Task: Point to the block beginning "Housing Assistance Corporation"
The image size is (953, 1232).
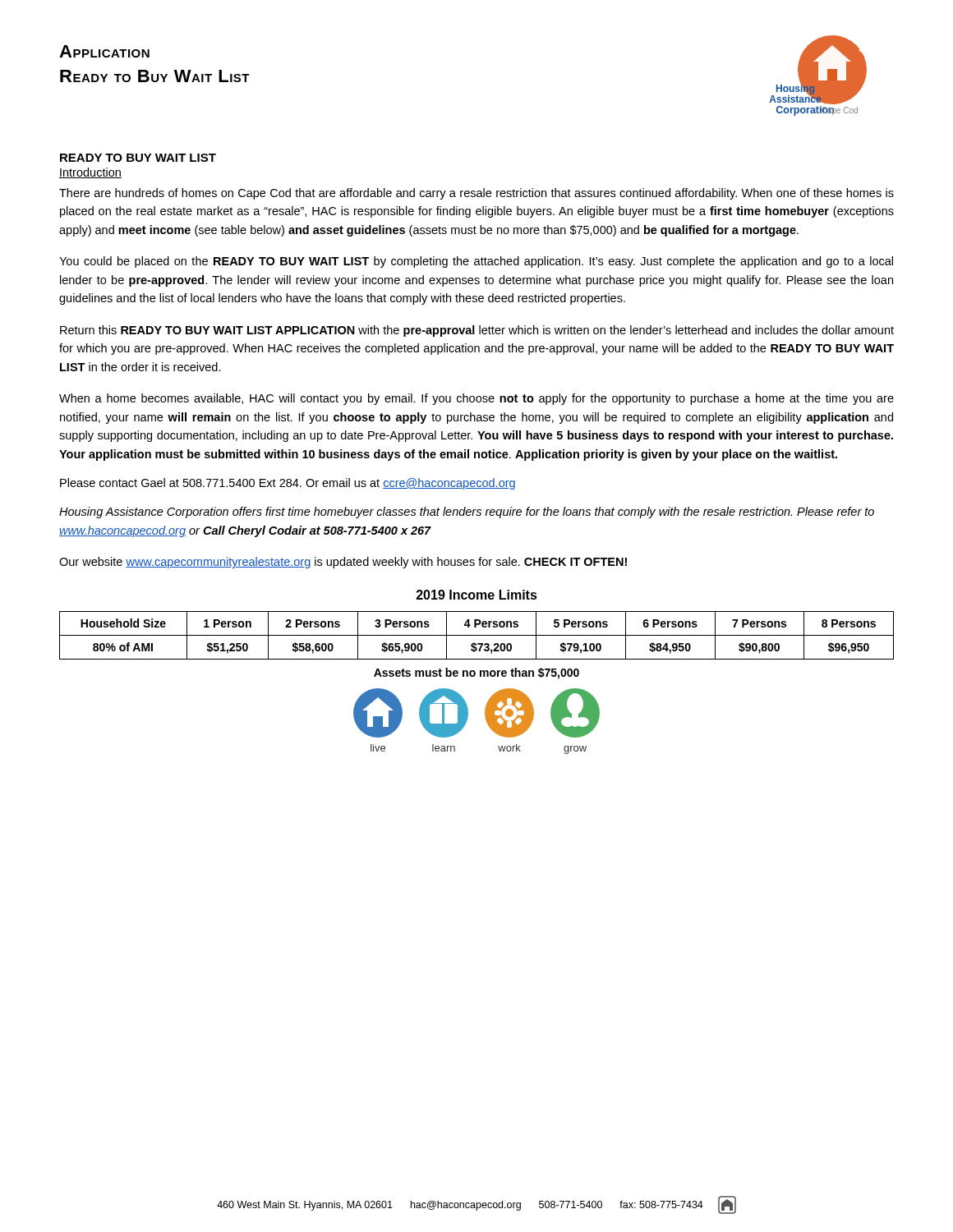Action: [467, 521]
